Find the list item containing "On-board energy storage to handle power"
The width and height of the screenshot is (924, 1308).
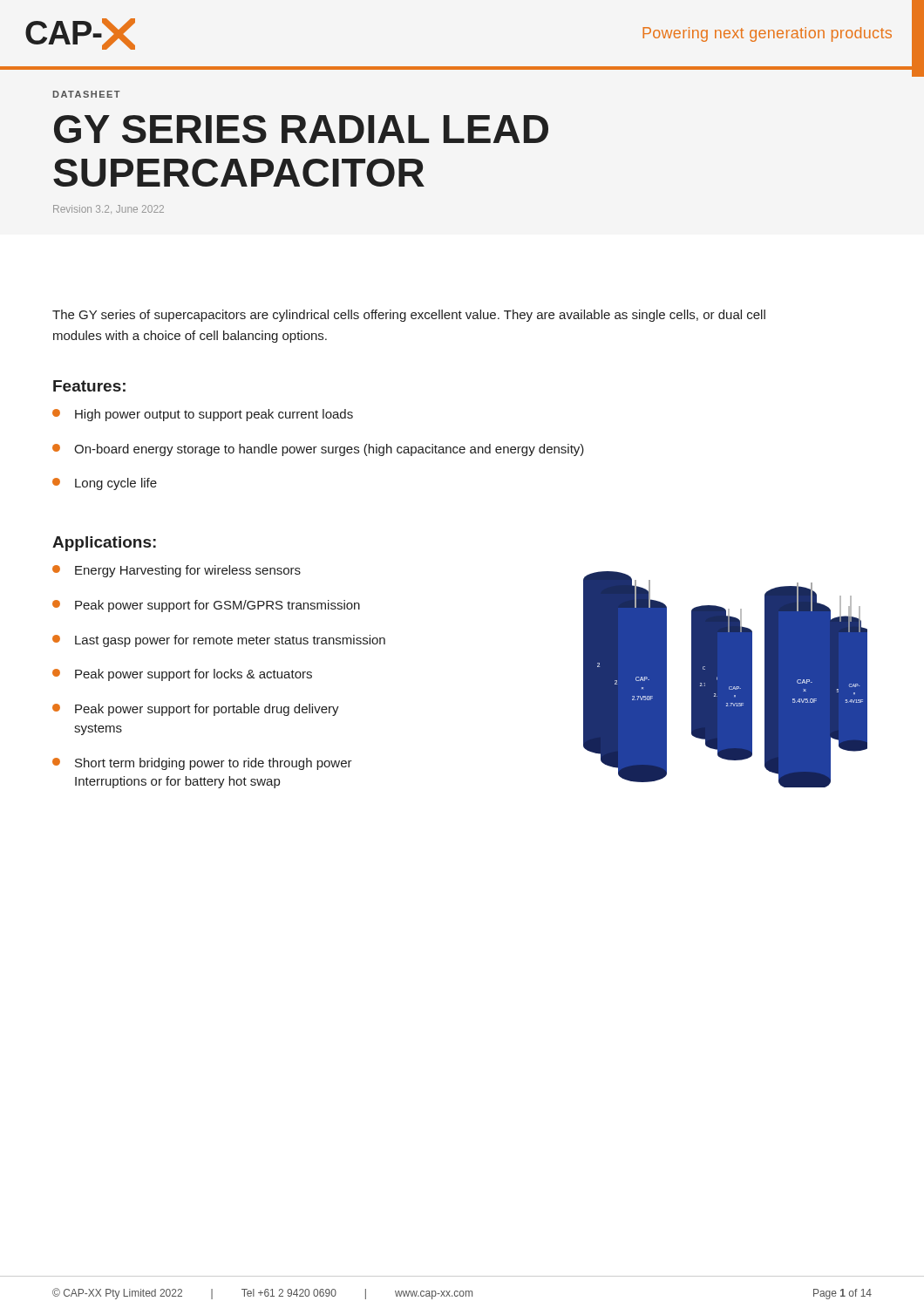pyautogui.click(x=318, y=449)
